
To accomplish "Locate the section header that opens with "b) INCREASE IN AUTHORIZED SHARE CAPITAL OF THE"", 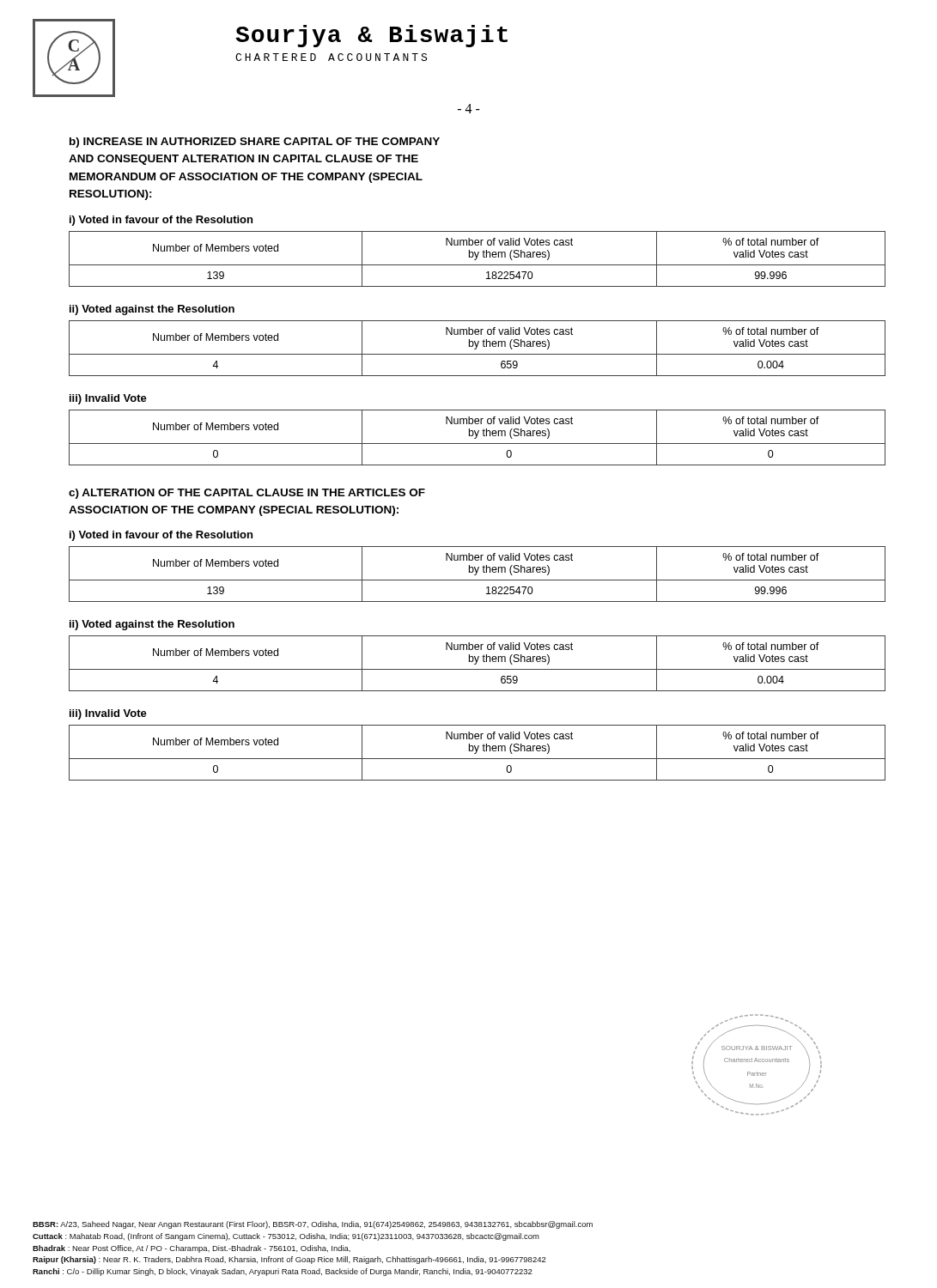I will click(254, 167).
